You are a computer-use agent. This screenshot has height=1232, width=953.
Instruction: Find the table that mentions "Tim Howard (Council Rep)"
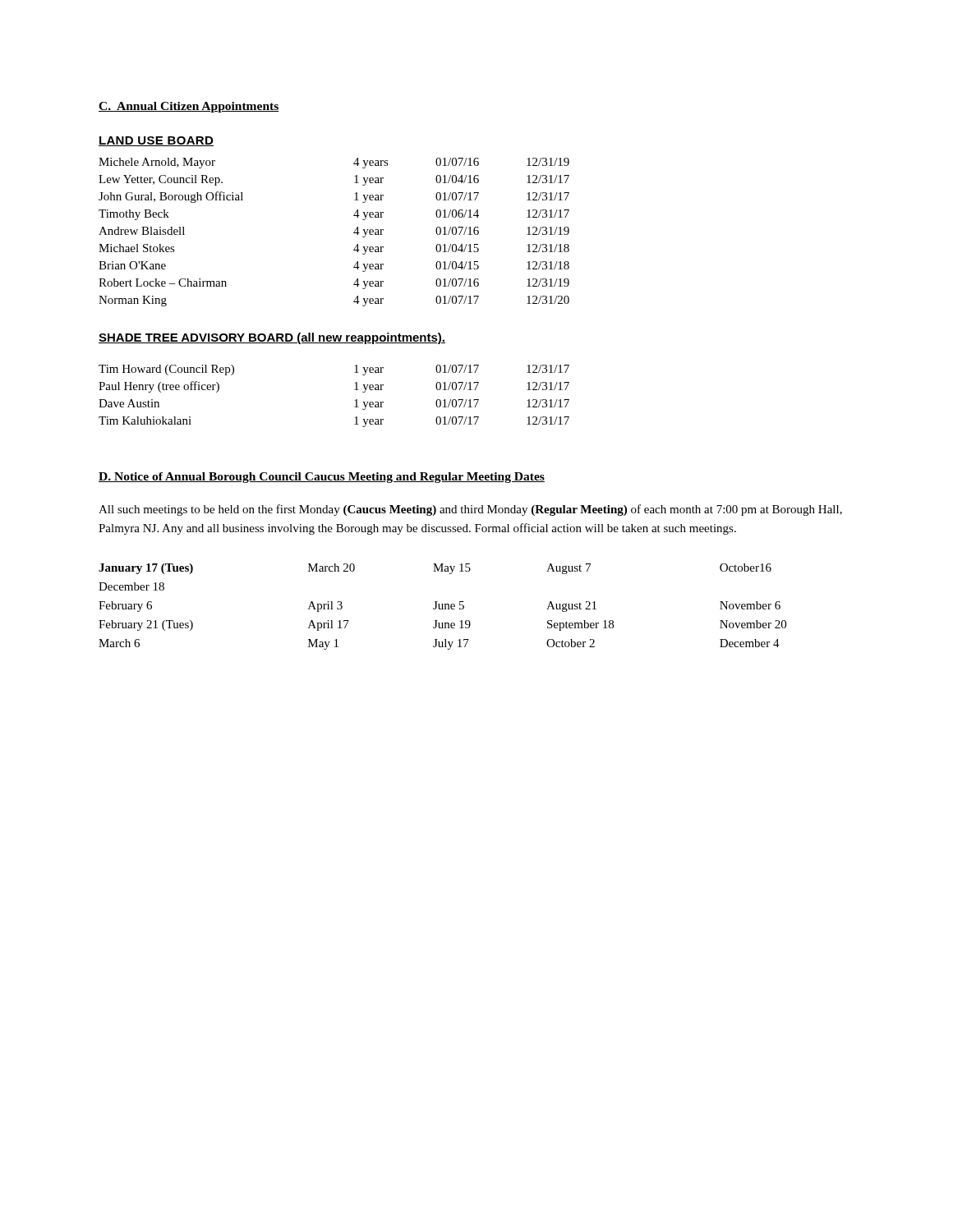coord(481,395)
